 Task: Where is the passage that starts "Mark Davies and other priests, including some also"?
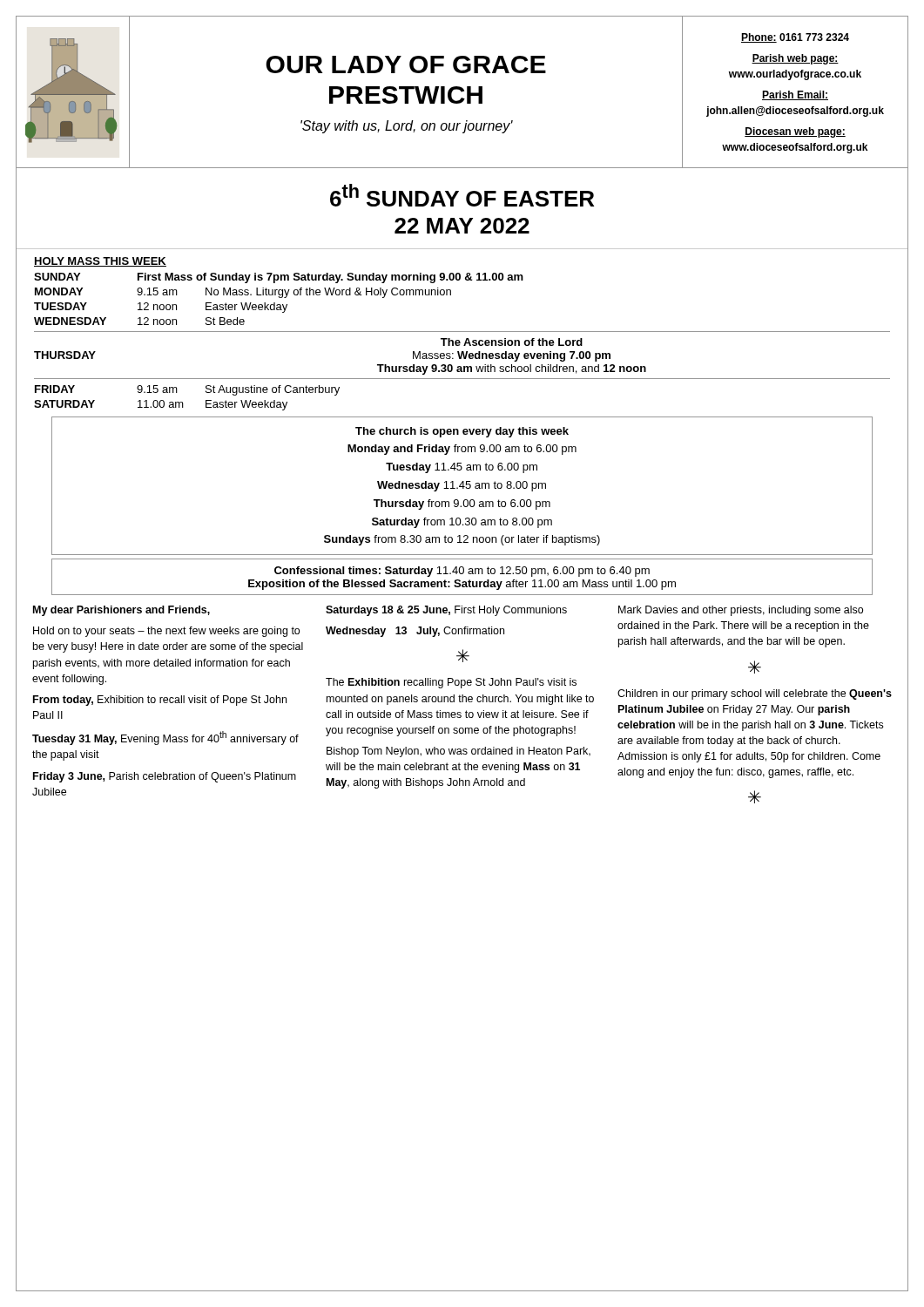pos(755,706)
